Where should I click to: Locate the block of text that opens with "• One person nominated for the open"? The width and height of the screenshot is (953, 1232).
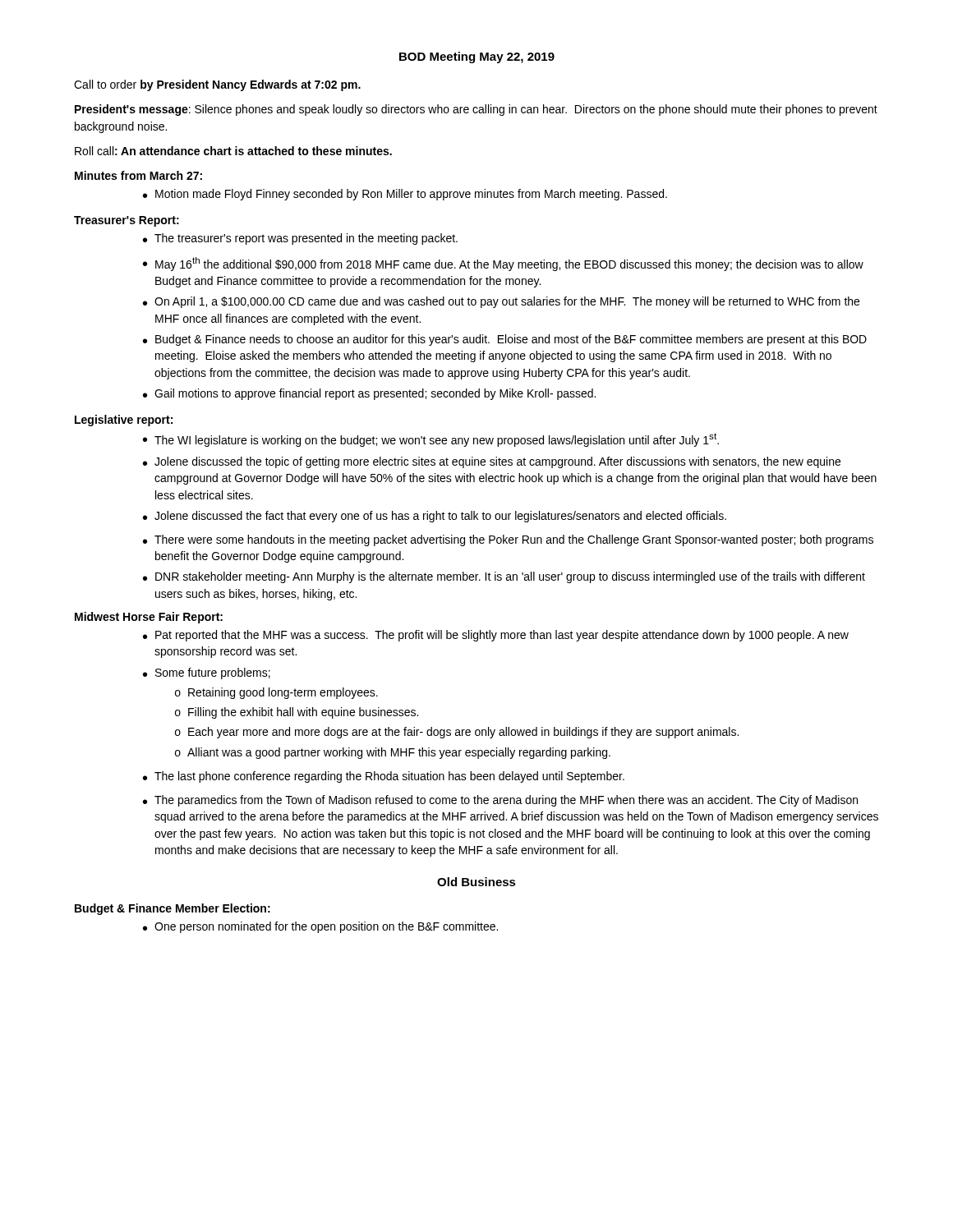coord(501,928)
